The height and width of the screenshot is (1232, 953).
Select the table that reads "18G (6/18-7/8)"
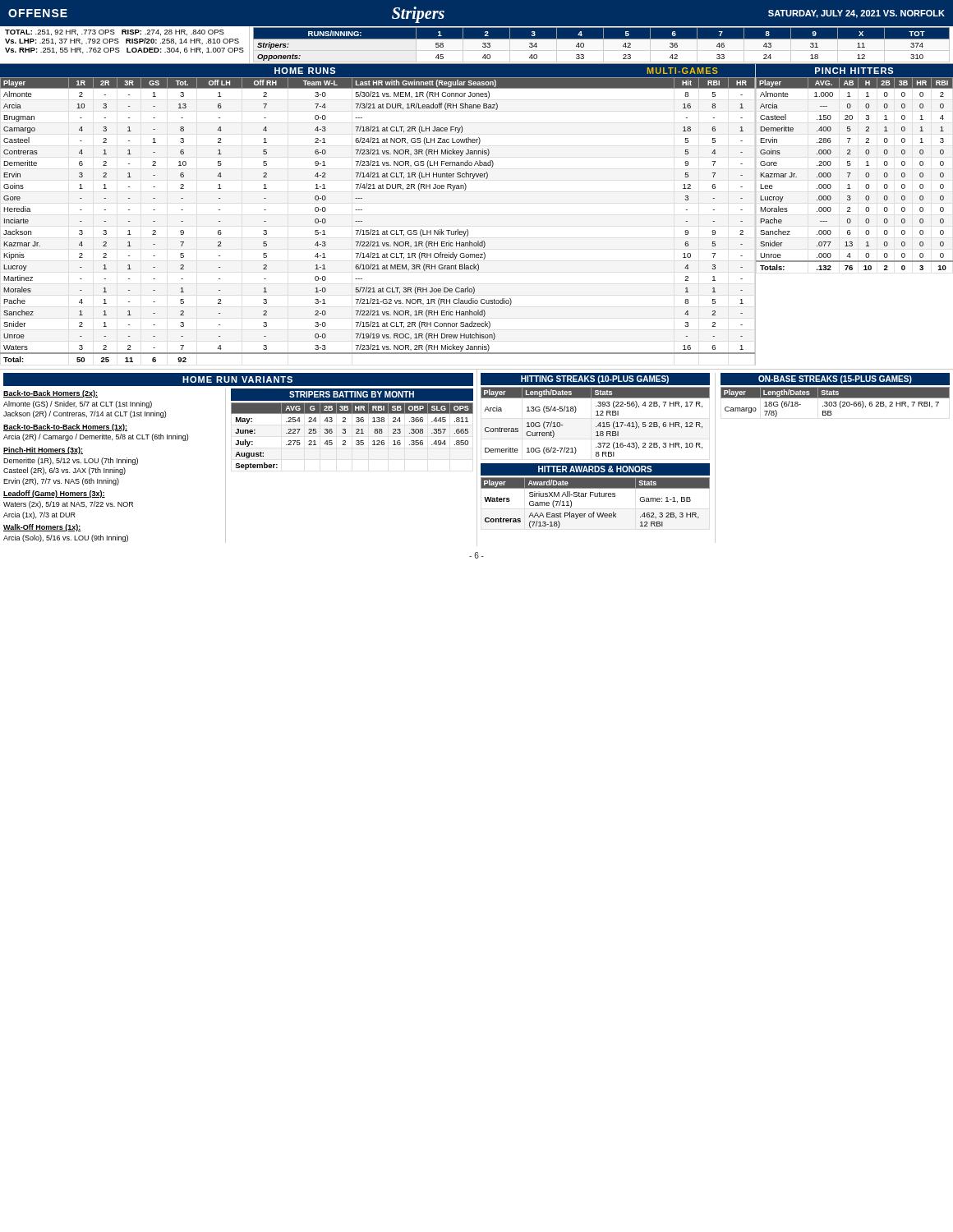point(835,403)
